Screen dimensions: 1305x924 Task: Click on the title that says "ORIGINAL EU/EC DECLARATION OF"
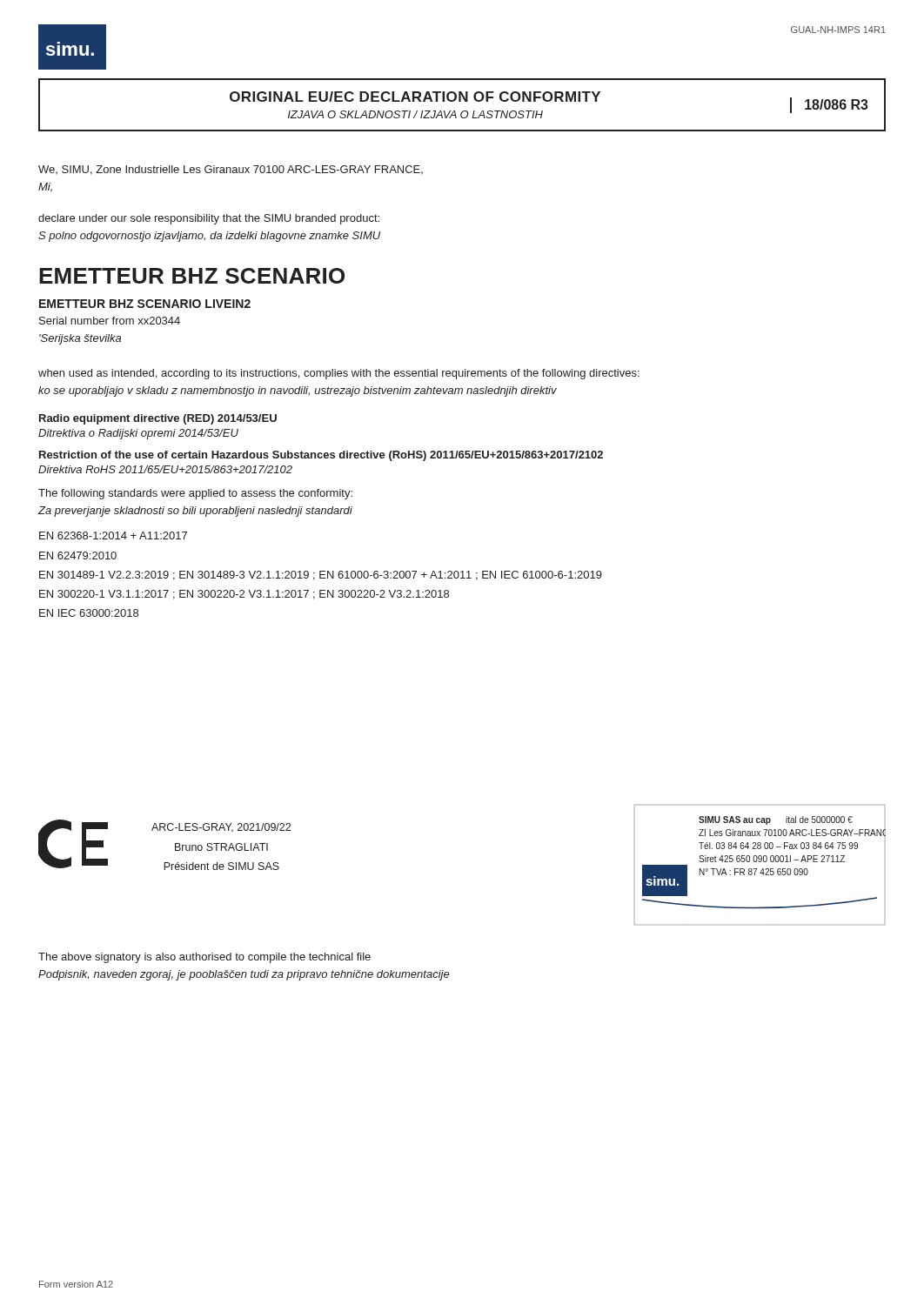415,105
